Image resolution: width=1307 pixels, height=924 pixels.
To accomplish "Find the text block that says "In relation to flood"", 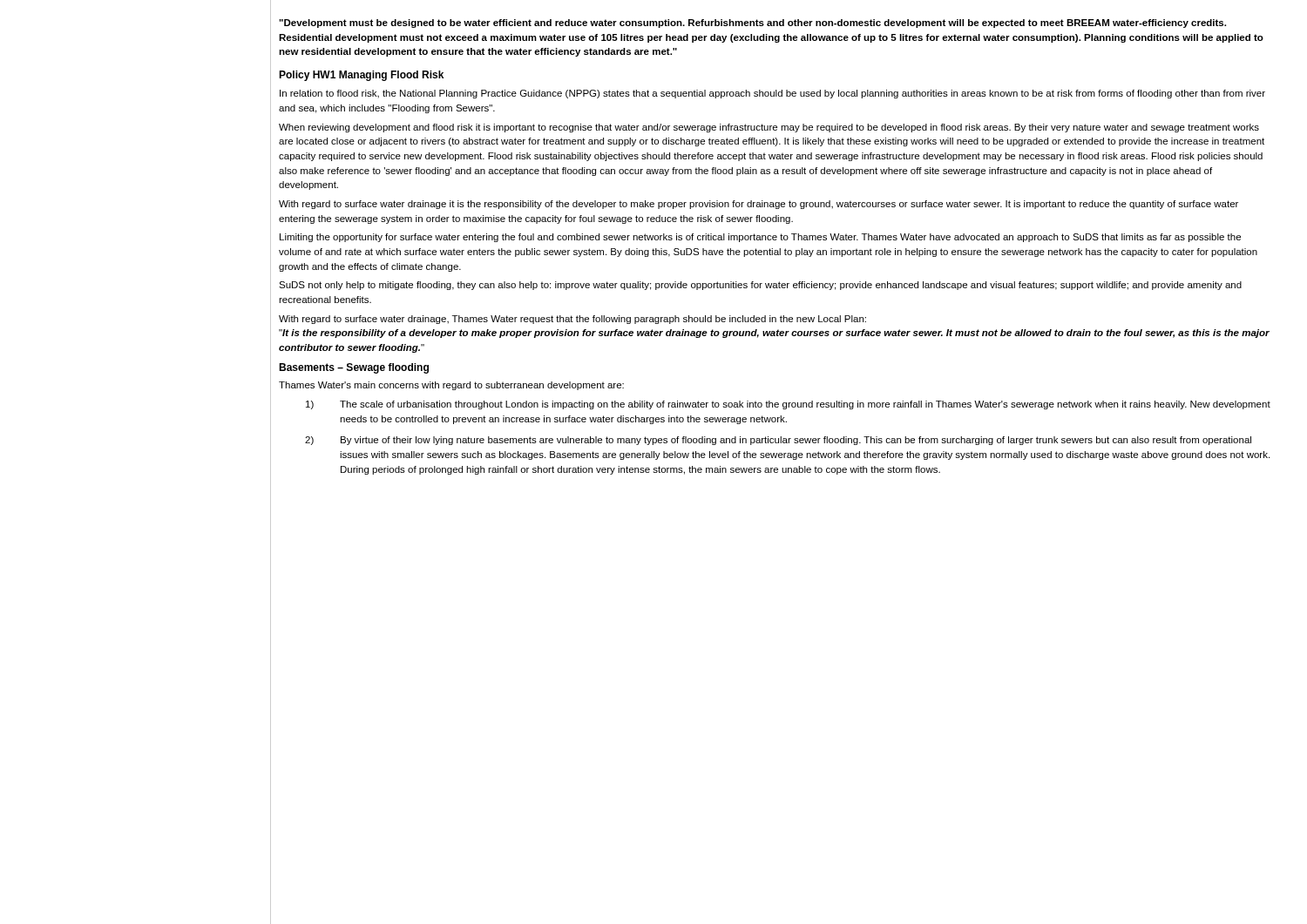I will (772, 101).
